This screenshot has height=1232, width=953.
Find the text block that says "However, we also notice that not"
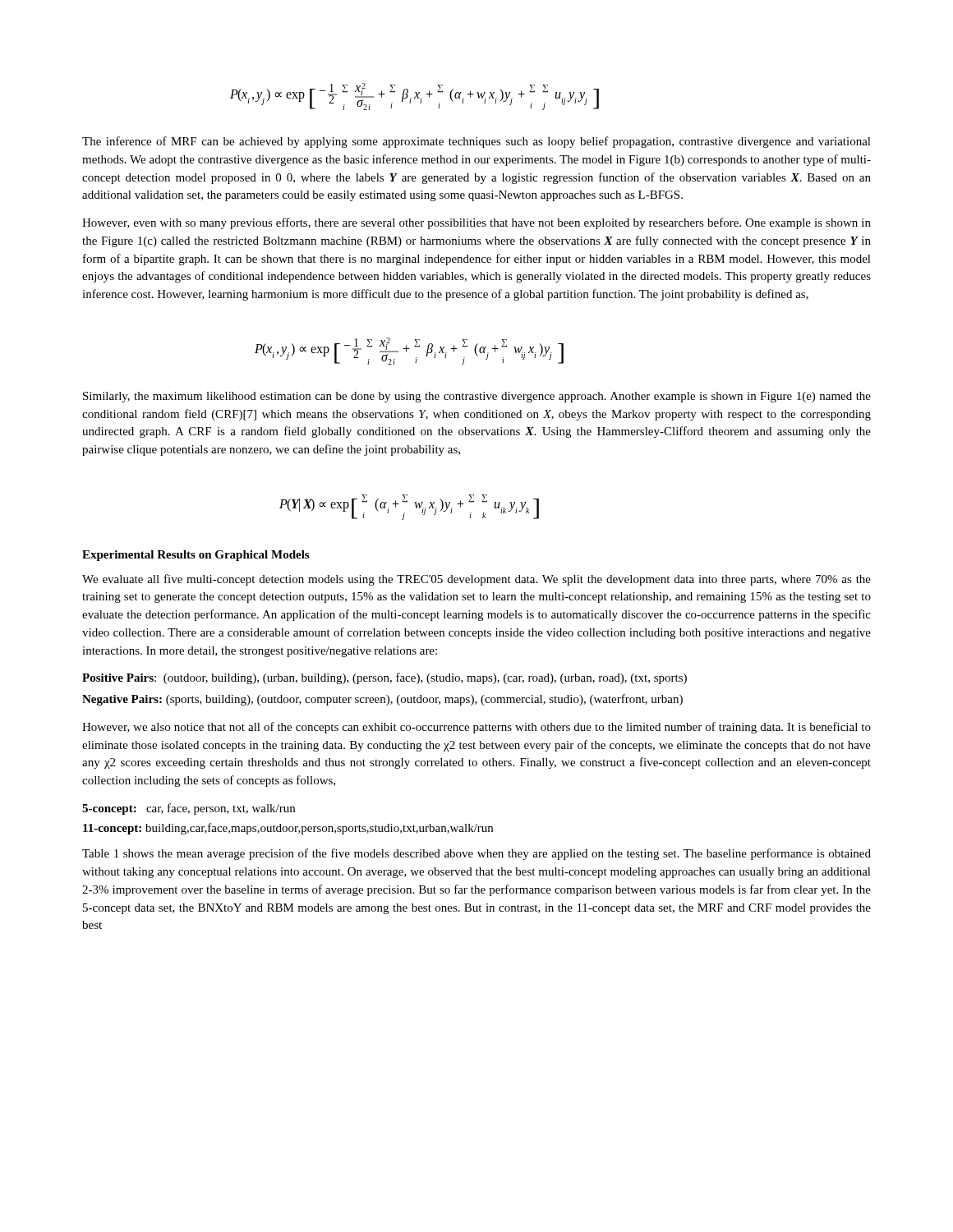(x=476, y=754)
